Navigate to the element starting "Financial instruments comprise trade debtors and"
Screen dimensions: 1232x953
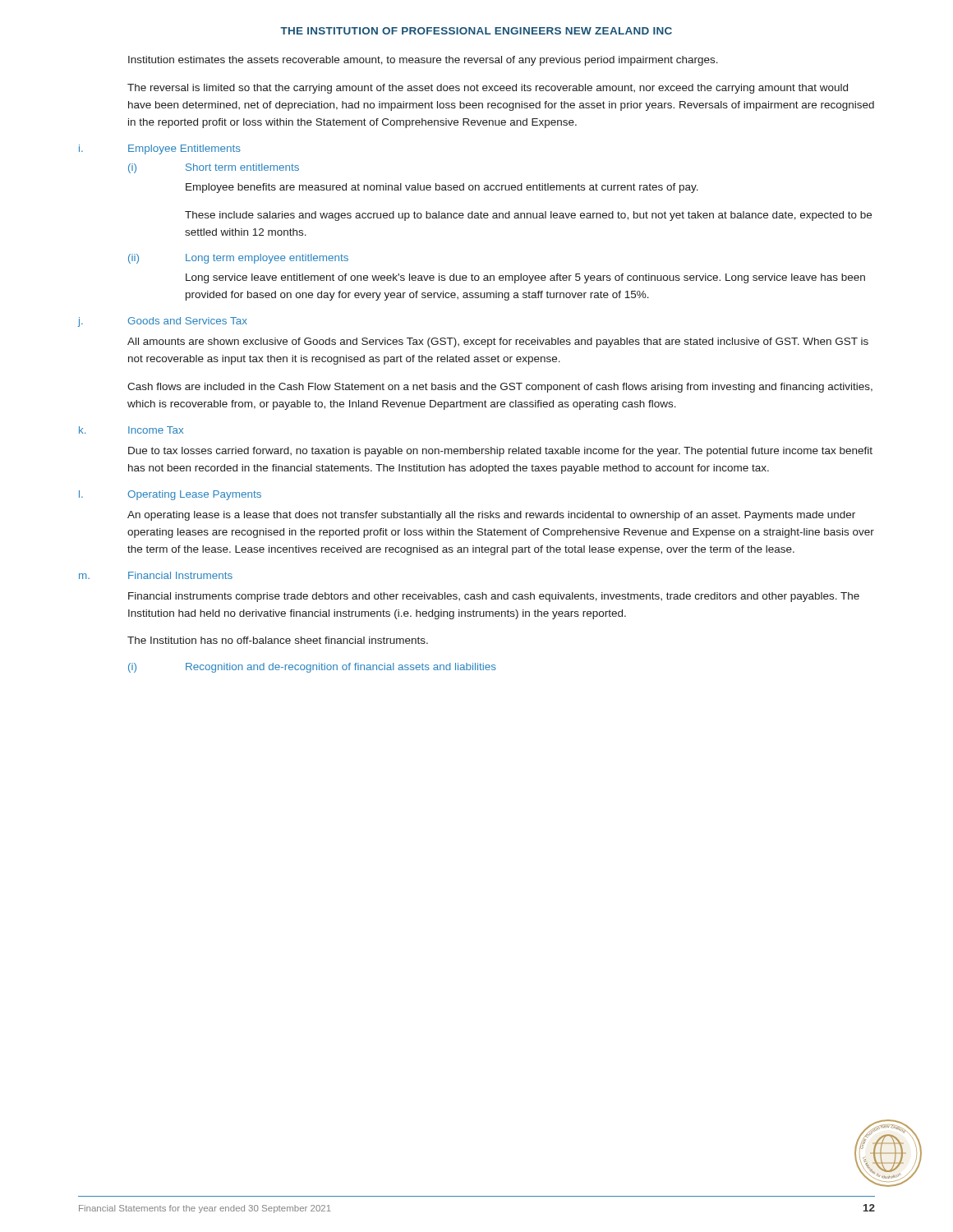(x=493, y=604)
